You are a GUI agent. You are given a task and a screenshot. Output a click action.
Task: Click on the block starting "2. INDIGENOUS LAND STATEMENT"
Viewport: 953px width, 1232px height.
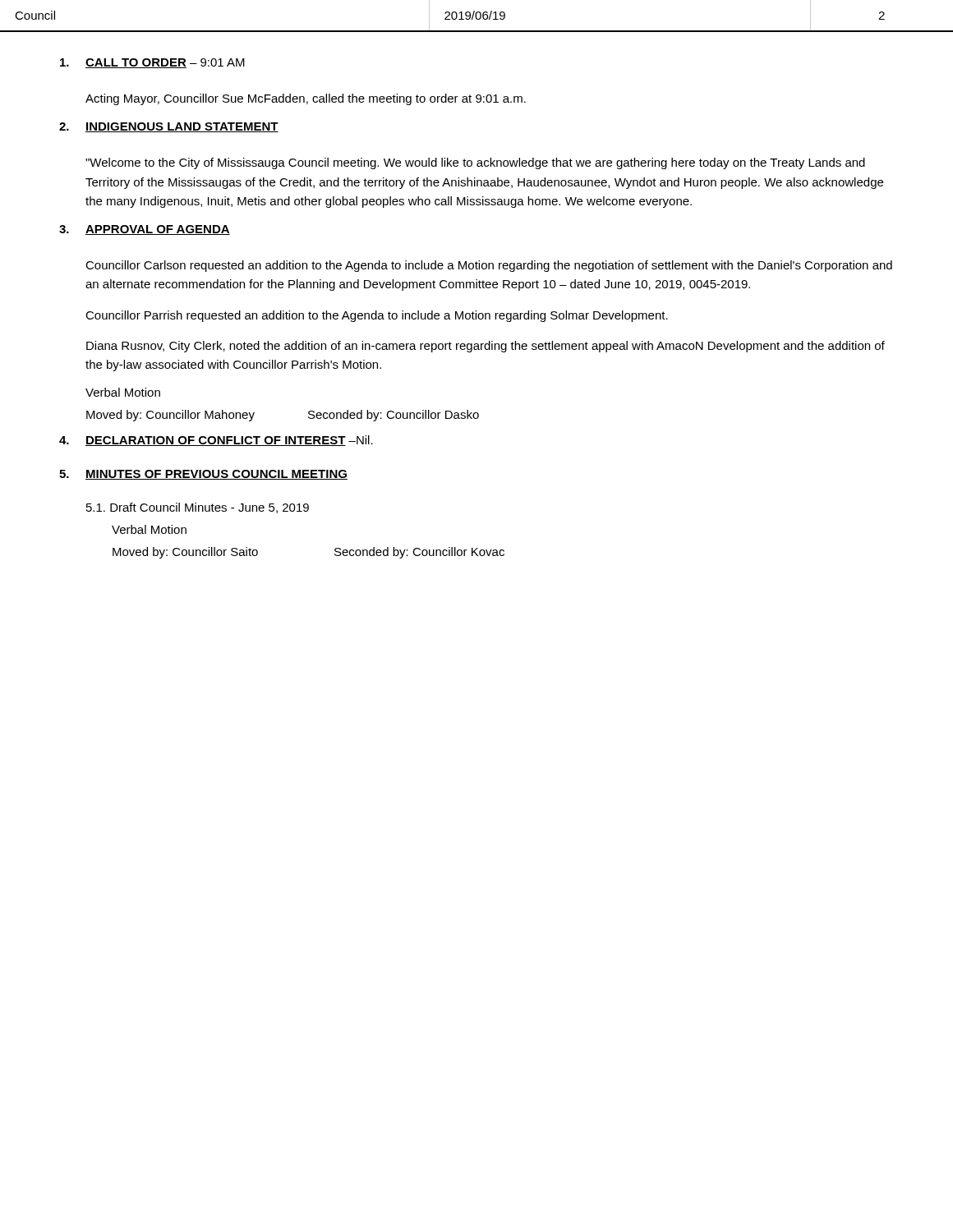(169, 127)
